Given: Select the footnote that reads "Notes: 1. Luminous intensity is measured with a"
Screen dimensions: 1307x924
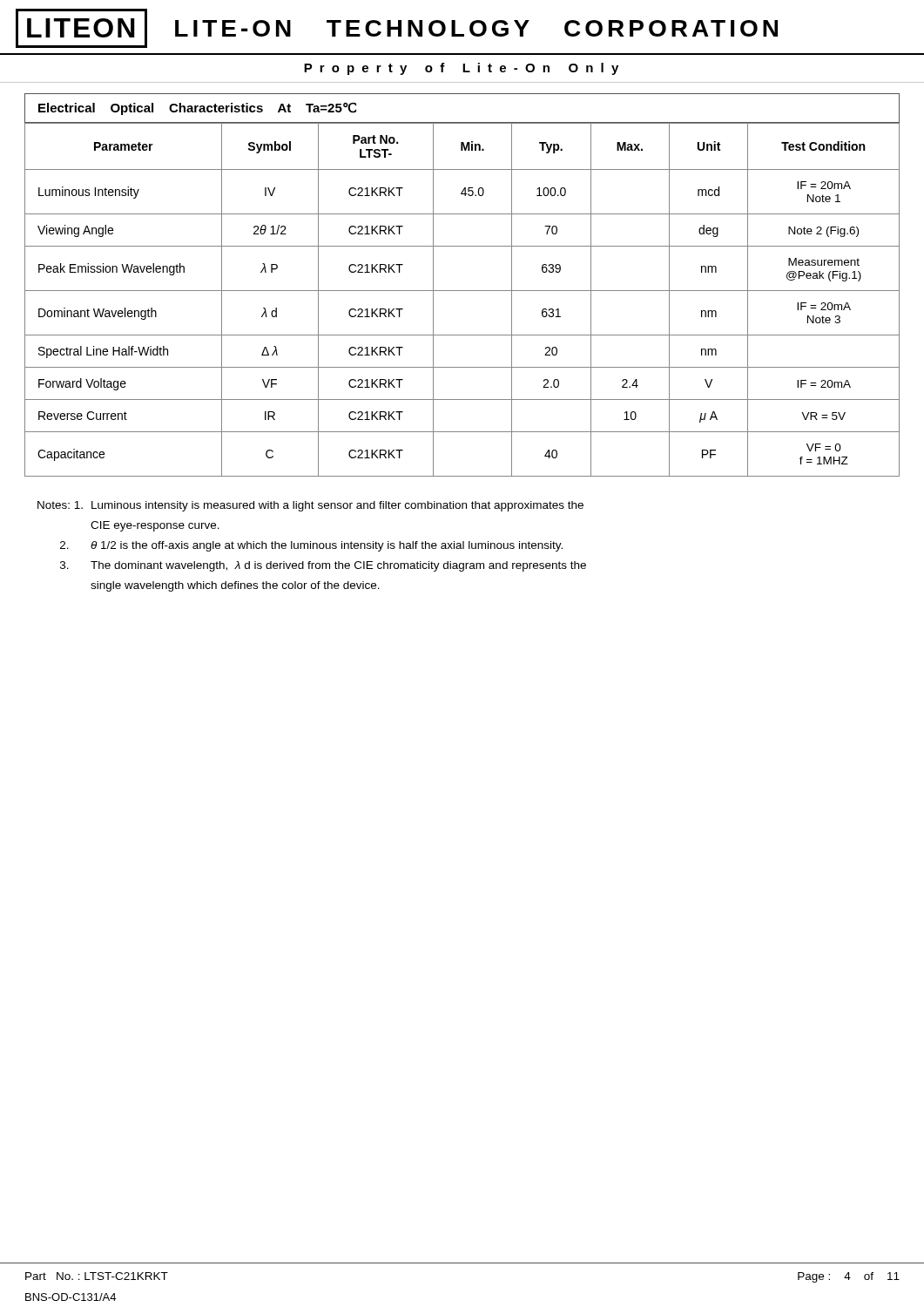Looking at the screenshot, I should (x=462, y=546).
